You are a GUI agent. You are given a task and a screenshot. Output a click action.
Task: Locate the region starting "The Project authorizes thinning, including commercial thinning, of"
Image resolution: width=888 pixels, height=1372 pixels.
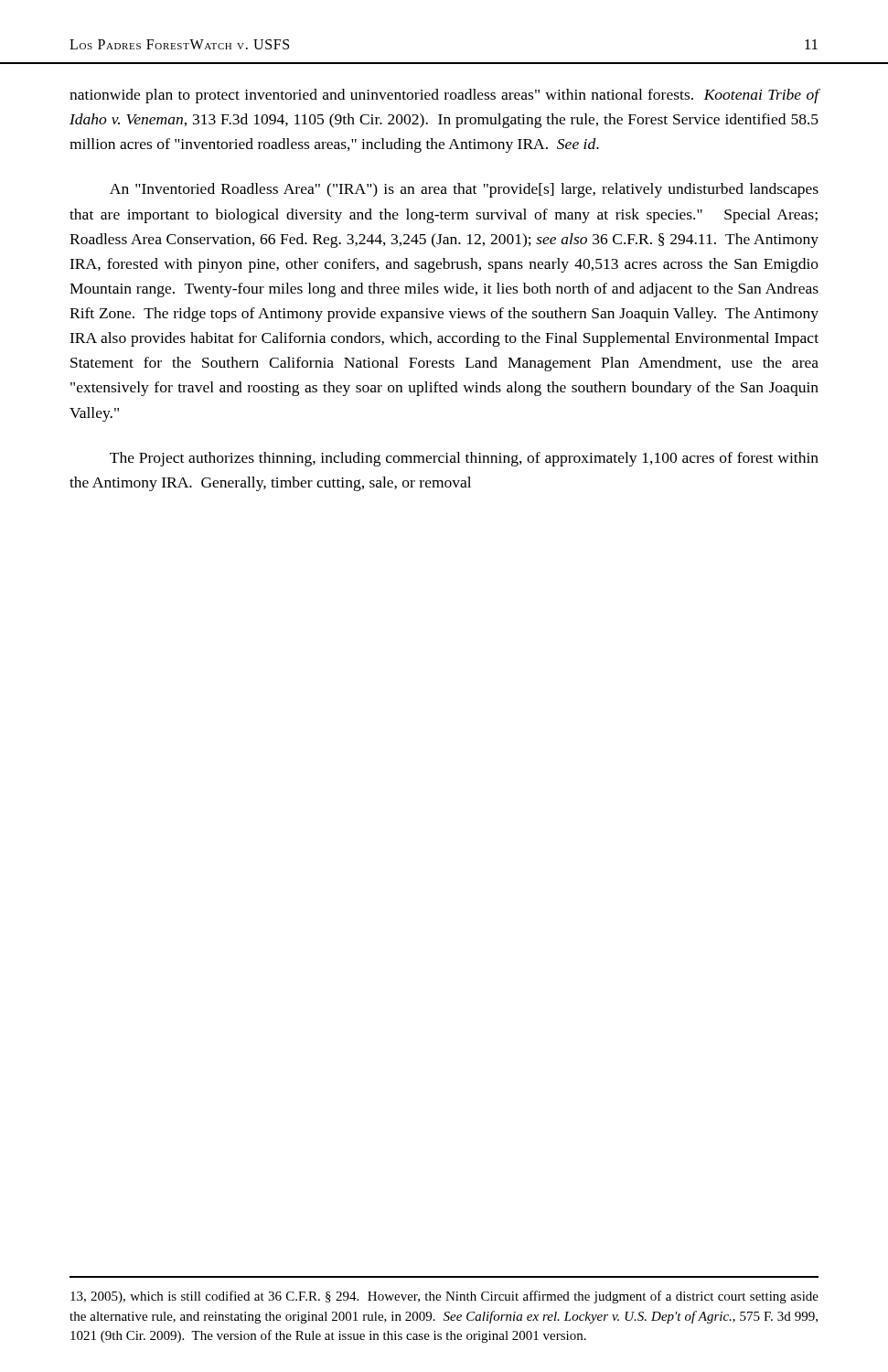pyautogui.click(x=444, y=469)
